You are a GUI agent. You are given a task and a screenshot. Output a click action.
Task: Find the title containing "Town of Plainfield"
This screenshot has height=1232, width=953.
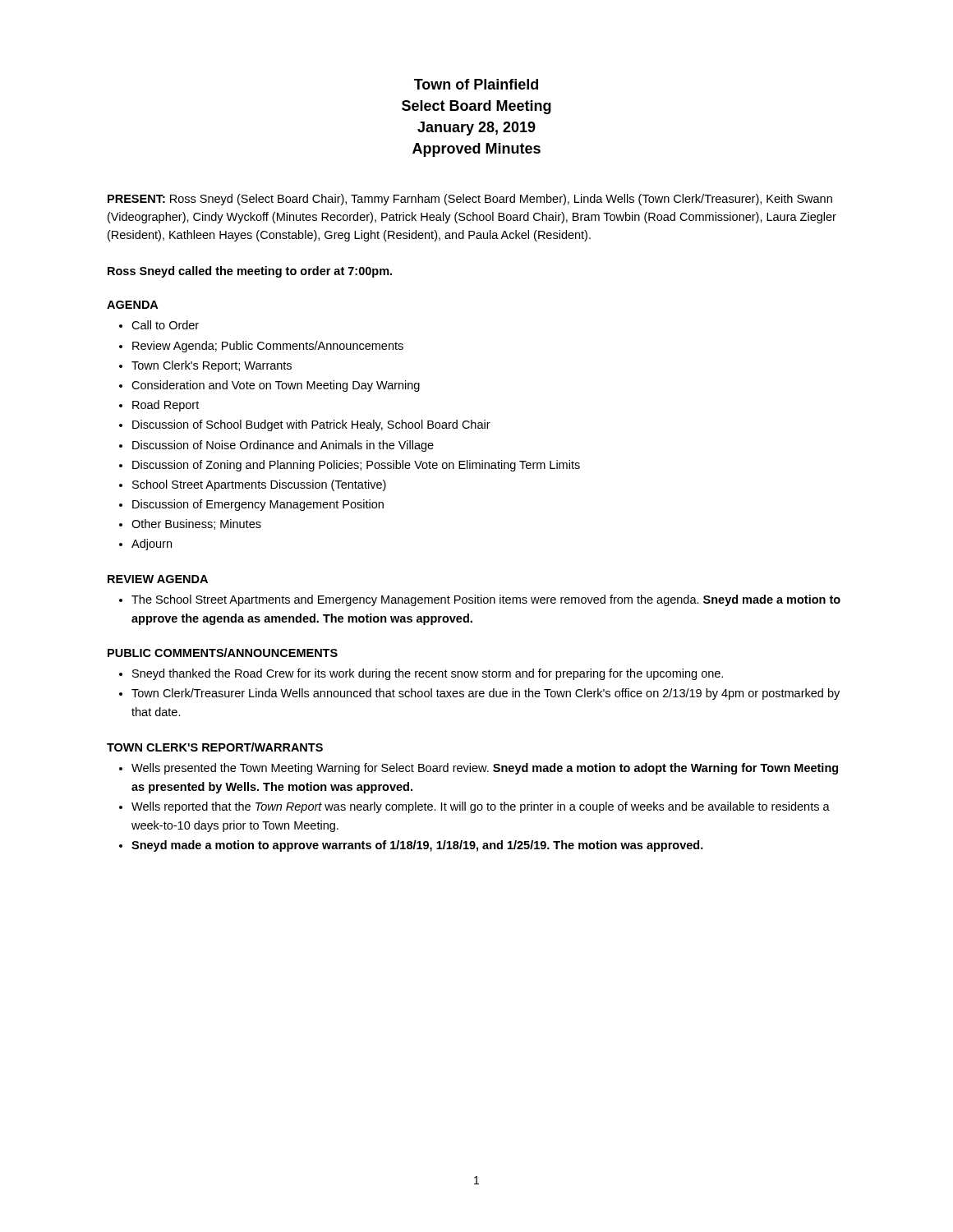point(476,117)
